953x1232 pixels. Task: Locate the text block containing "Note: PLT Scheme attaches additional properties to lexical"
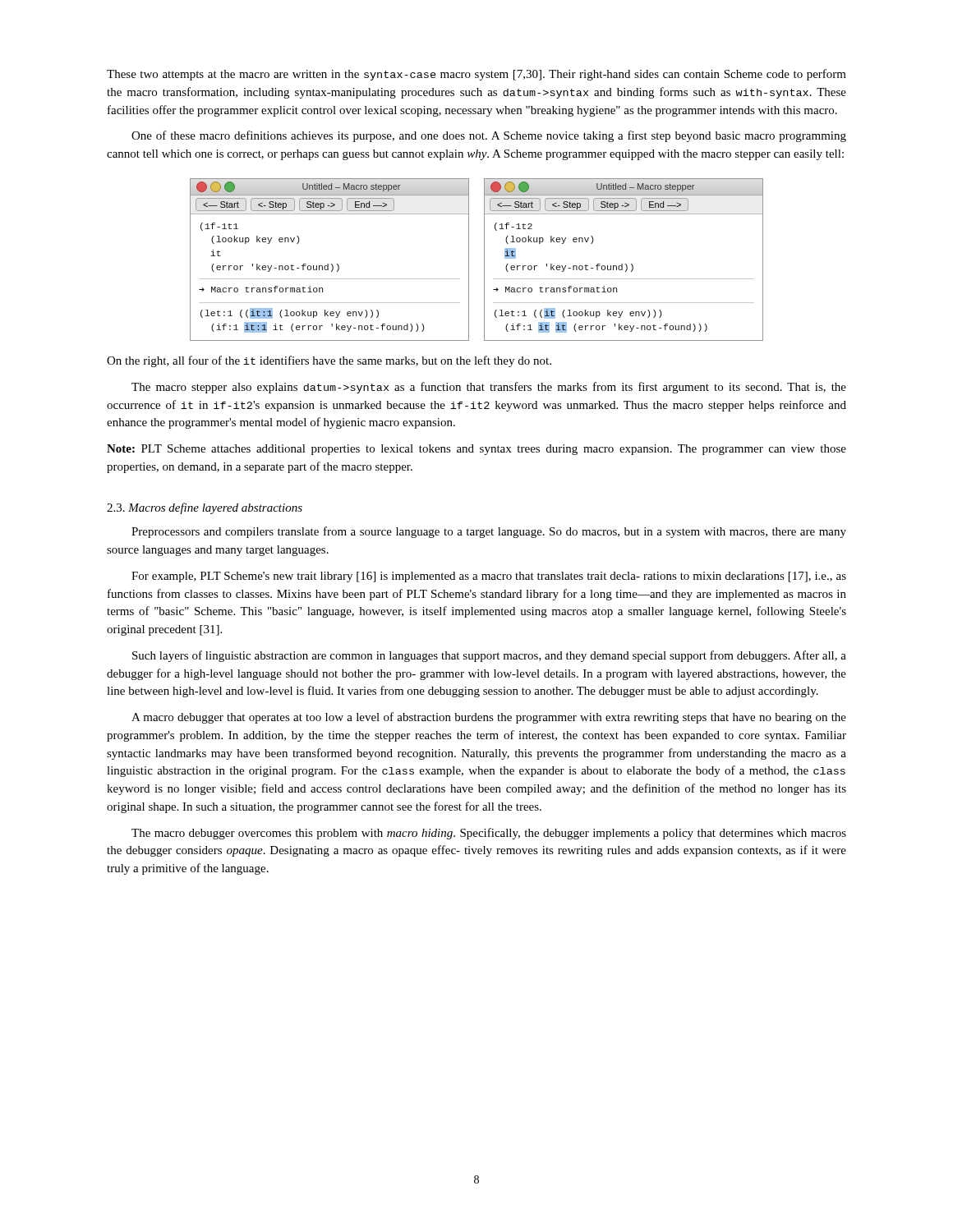[476, 458]
